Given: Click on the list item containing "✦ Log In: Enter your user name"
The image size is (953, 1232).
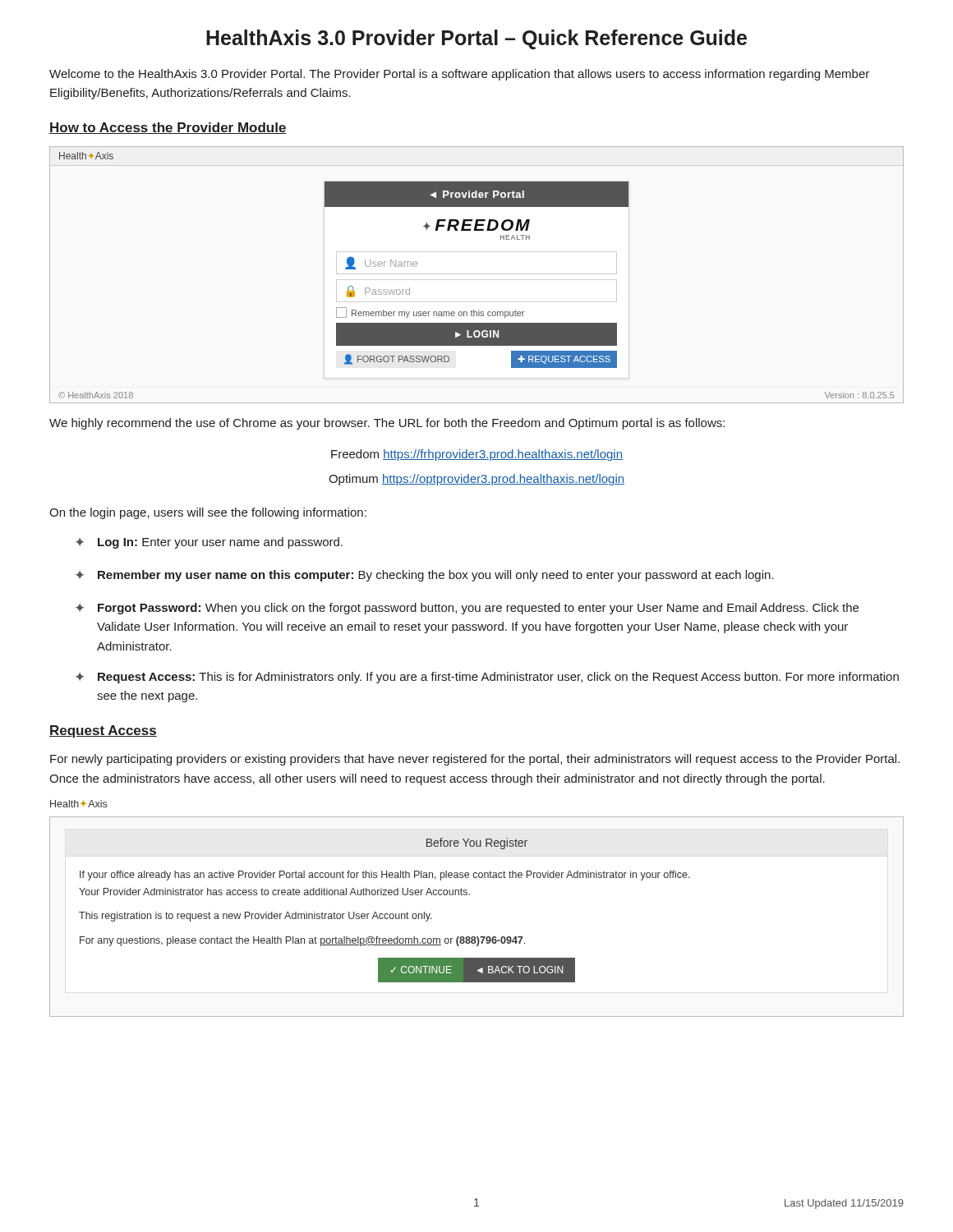Looking at the screenshot, I should 209,543.
